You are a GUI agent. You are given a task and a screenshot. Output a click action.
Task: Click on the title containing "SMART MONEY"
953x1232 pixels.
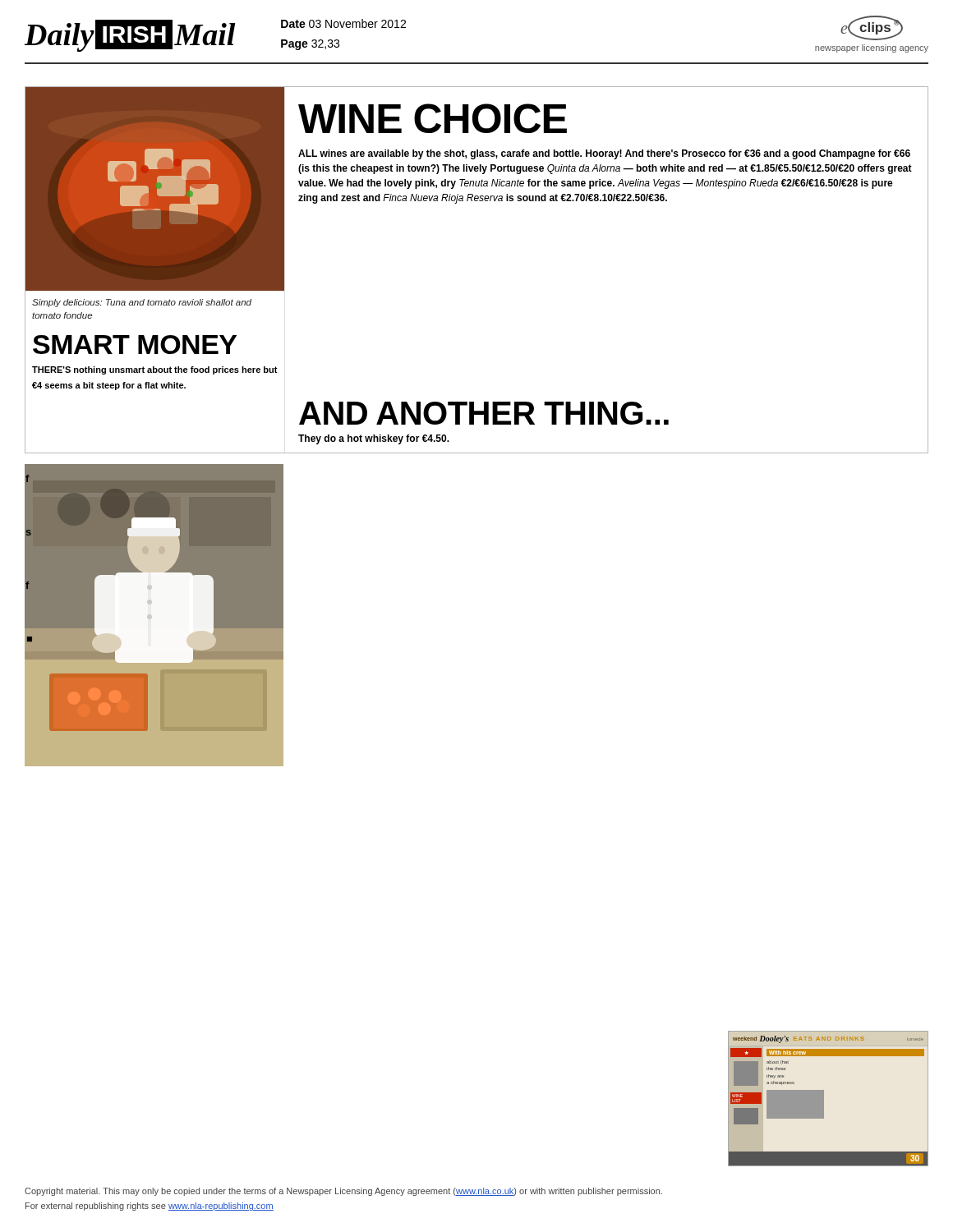(155, 344)
